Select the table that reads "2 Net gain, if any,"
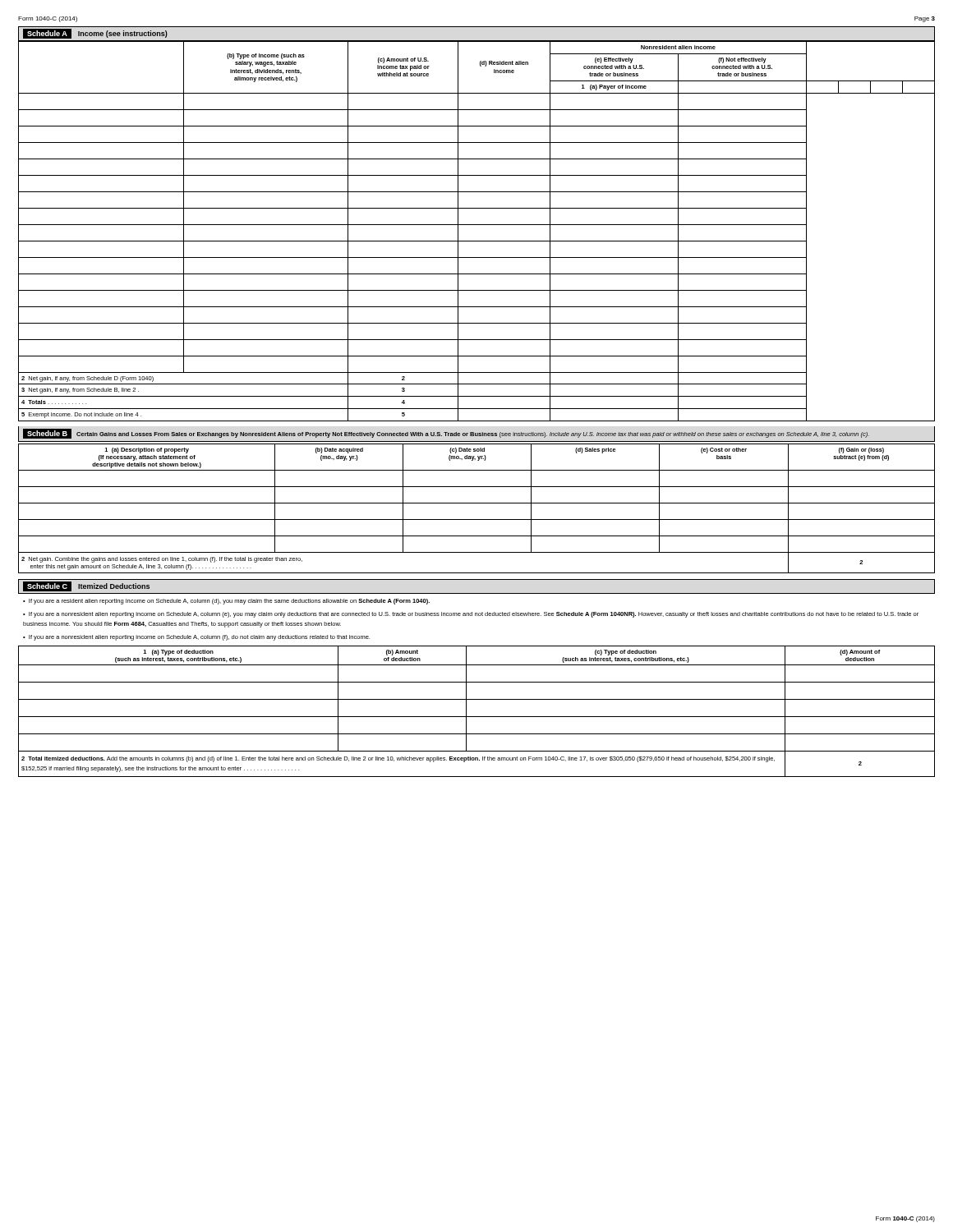Screen dimensions: 1232x953 tap(476, 231)
